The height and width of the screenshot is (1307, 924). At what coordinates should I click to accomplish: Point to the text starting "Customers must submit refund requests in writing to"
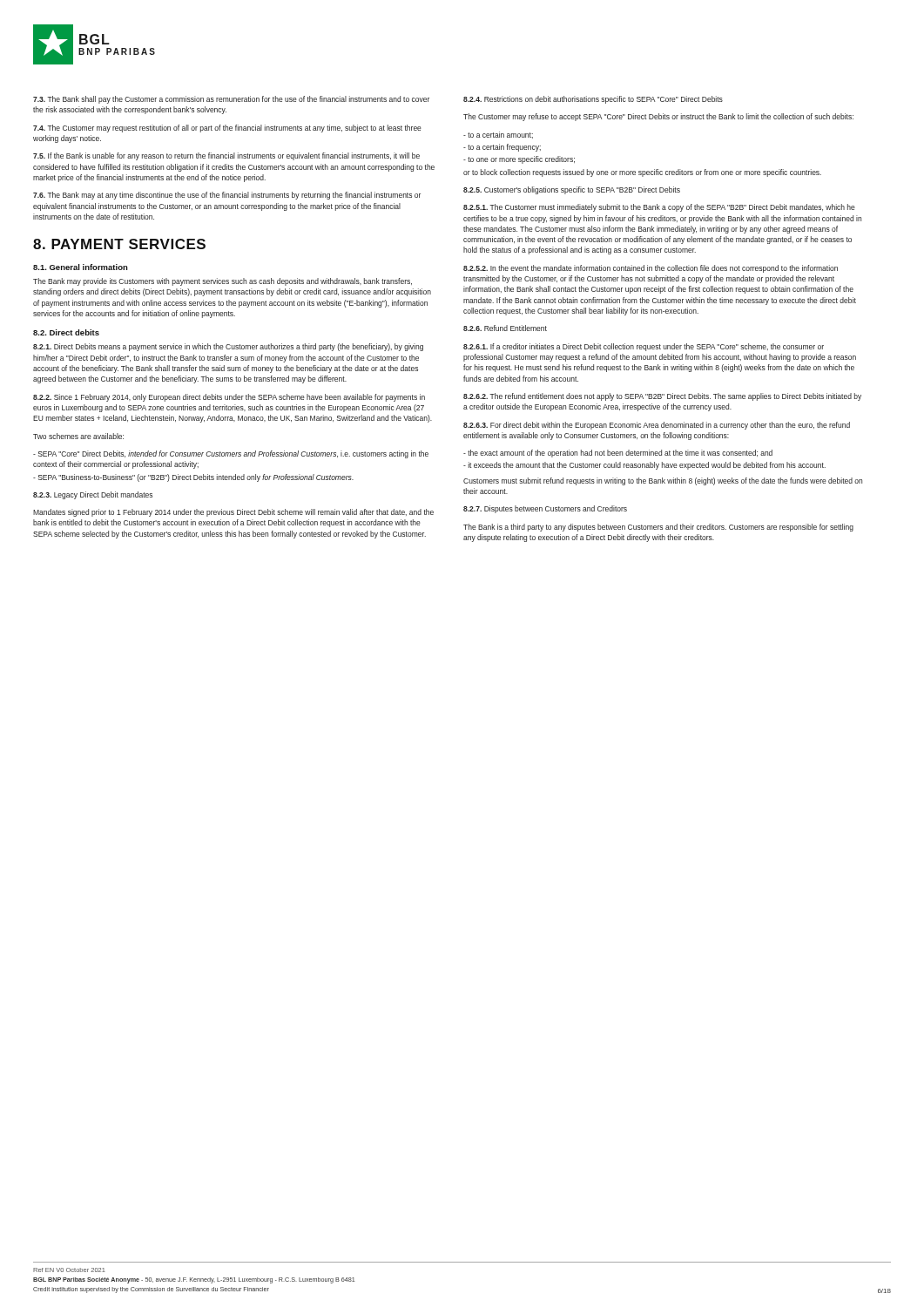click(x=664, y=486)
